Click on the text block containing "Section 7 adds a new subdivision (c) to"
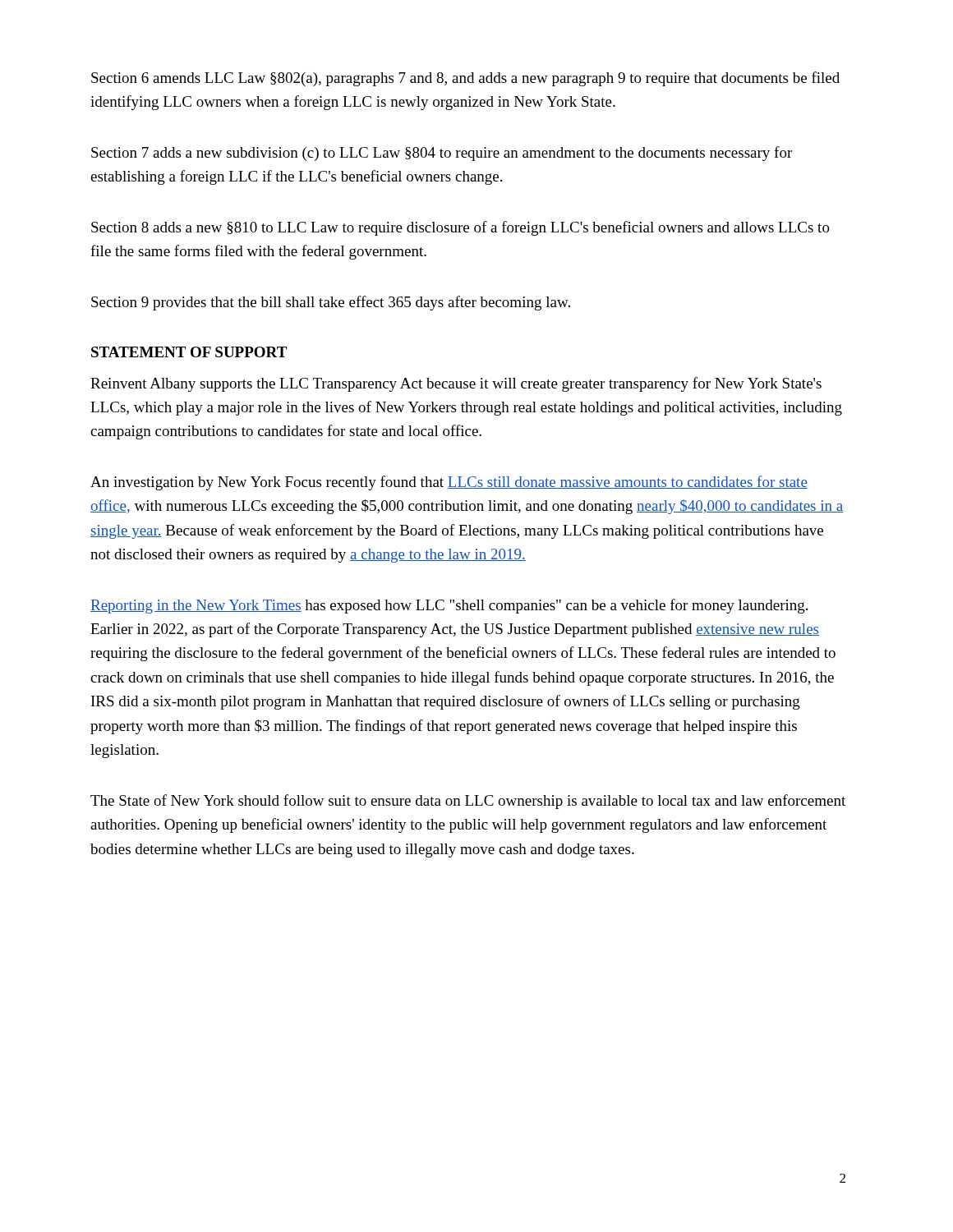 click(x=441, y=164)
